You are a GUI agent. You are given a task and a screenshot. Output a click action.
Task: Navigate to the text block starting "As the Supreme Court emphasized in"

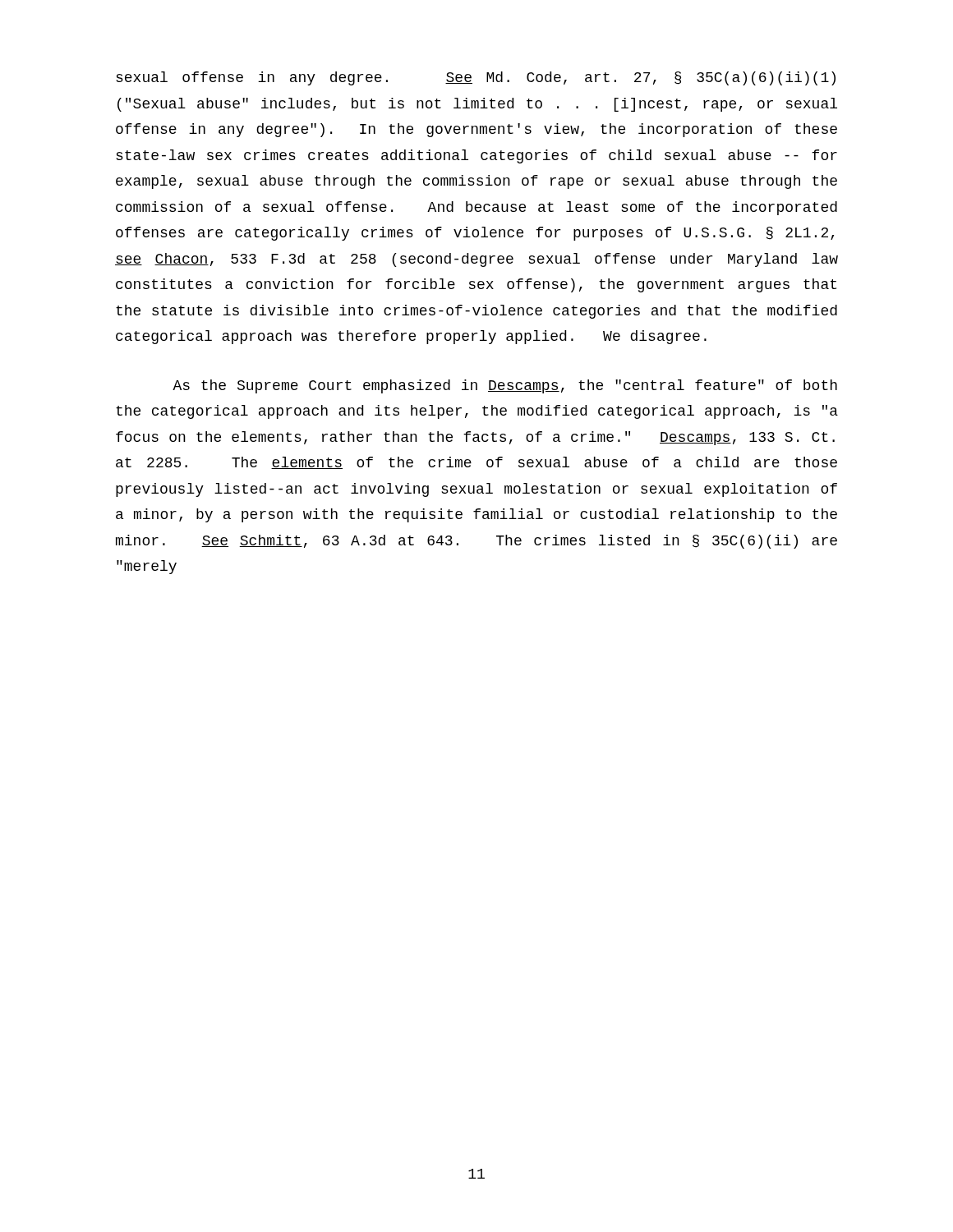pyautogui.click(x=476, y=476)
